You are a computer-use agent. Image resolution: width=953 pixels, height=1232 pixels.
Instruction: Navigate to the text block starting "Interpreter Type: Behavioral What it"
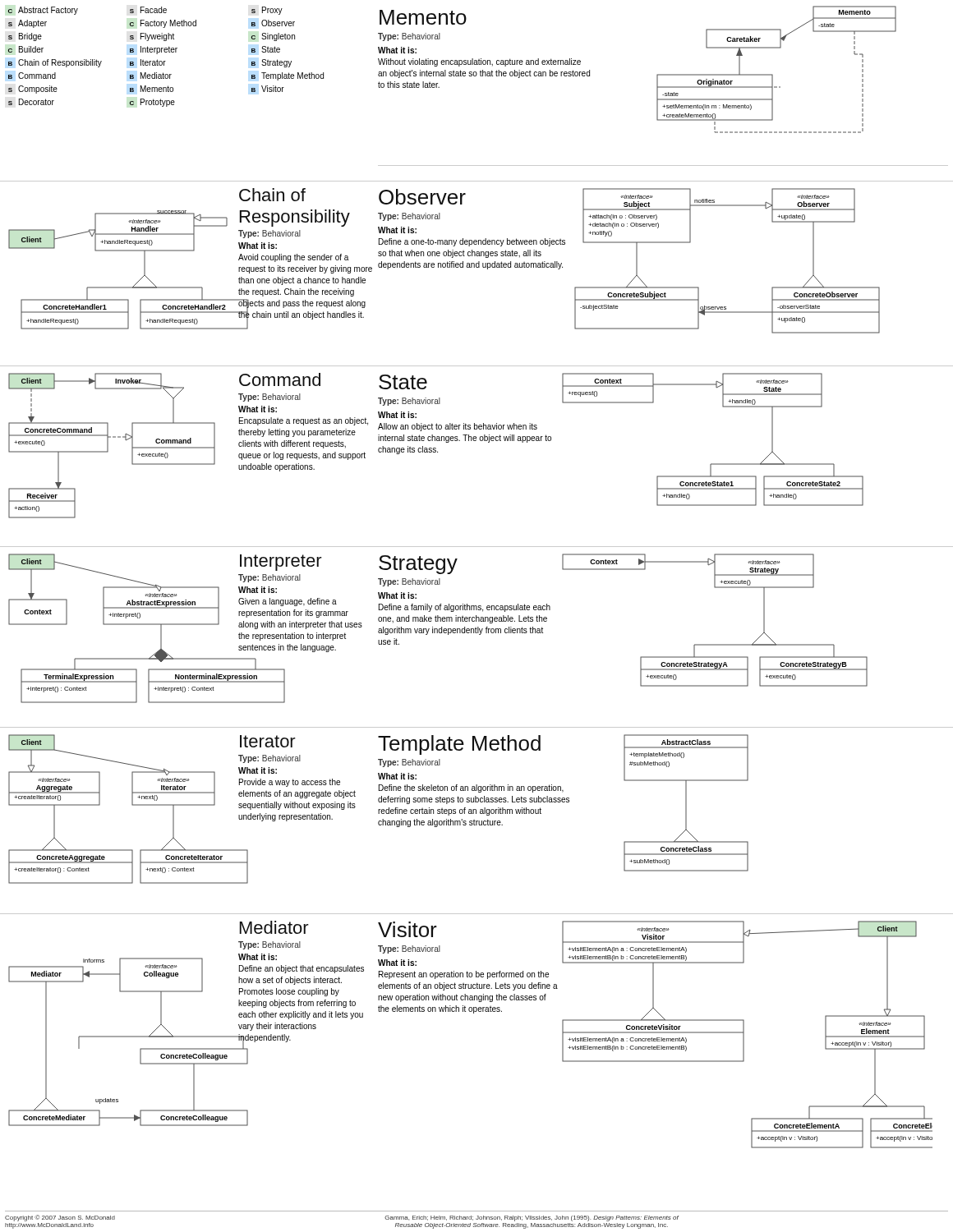(x=304, y=602)
